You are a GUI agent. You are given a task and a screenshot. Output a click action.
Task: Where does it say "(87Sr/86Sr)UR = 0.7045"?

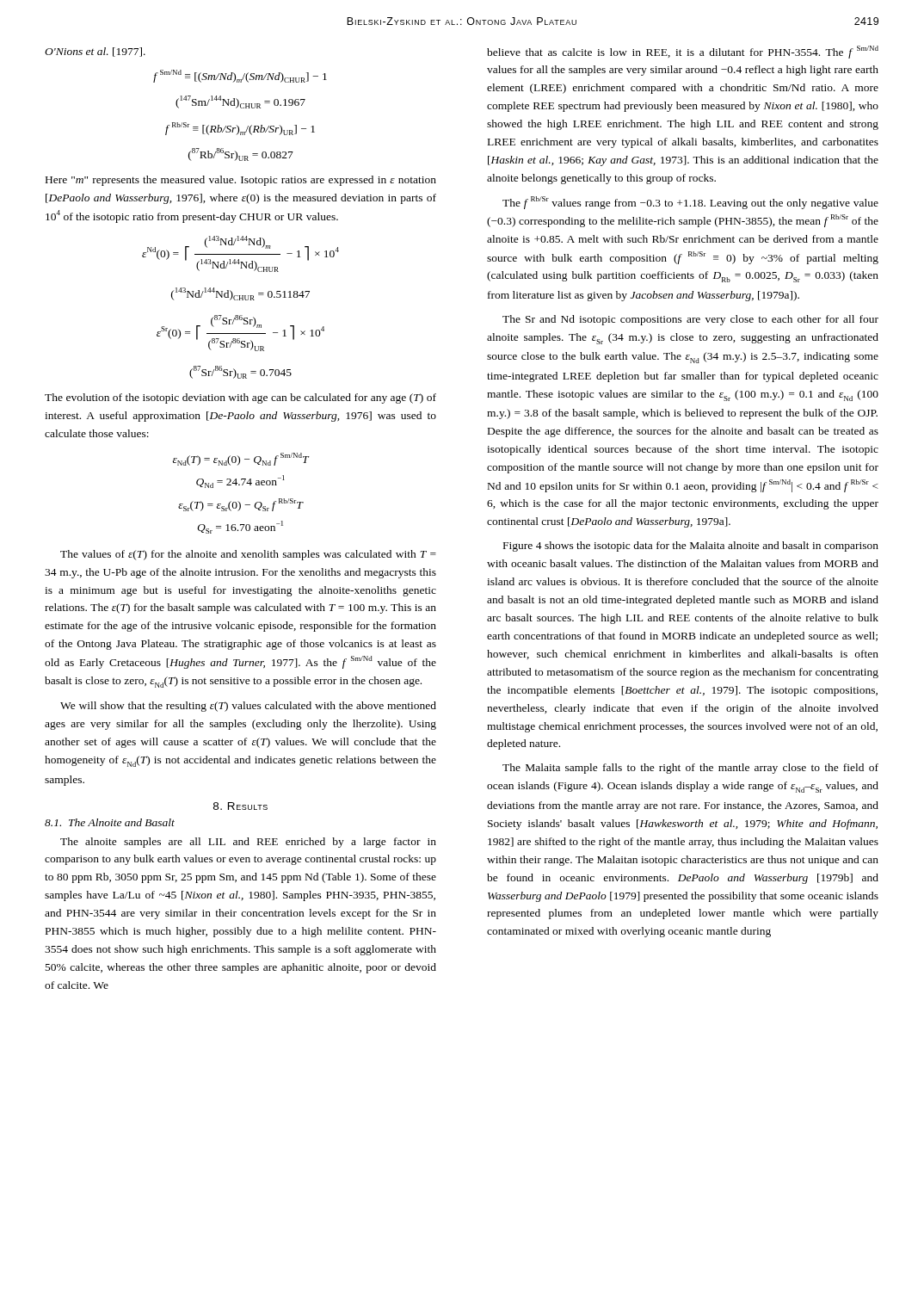click(240, 373)
